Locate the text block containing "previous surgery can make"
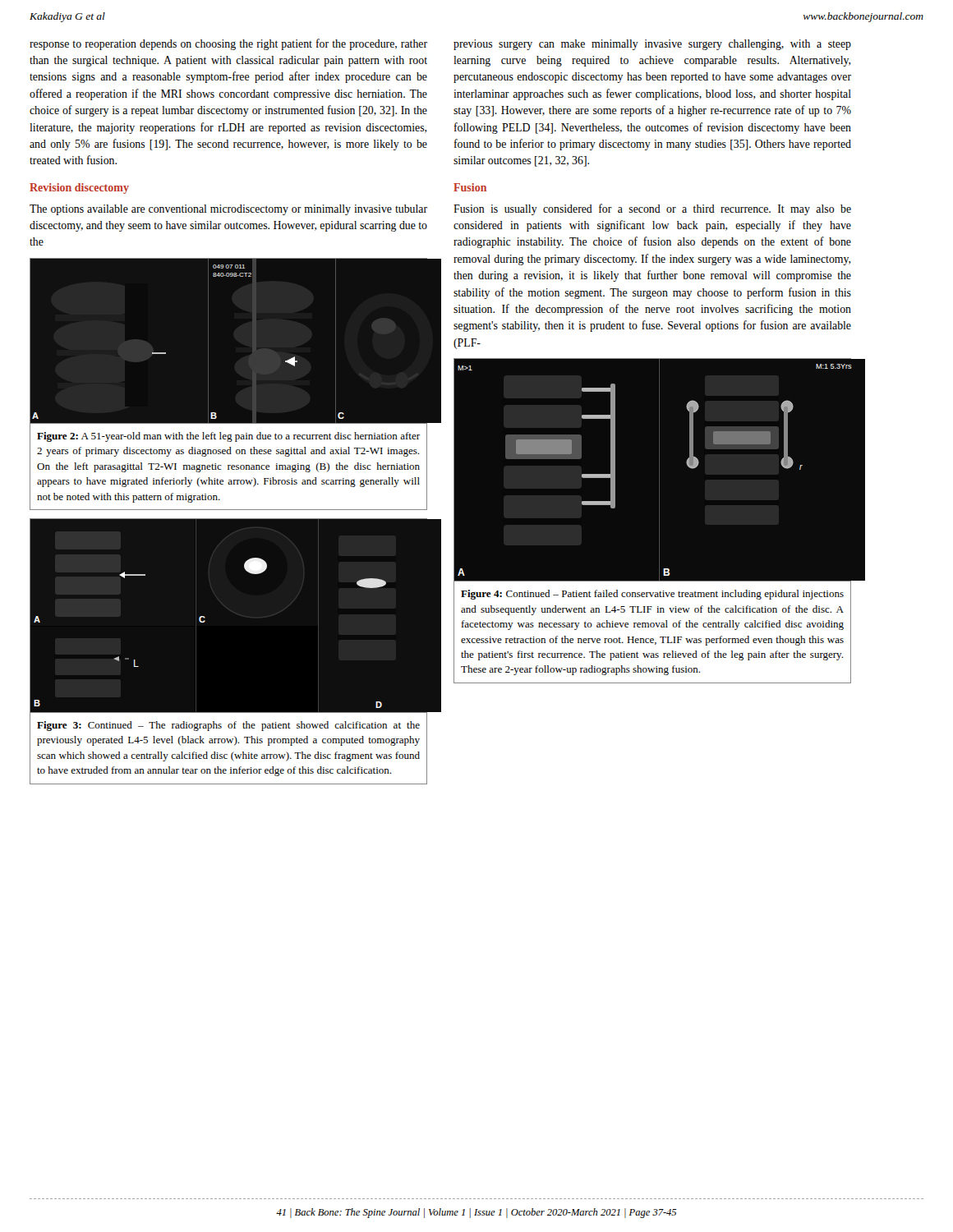 652,103
